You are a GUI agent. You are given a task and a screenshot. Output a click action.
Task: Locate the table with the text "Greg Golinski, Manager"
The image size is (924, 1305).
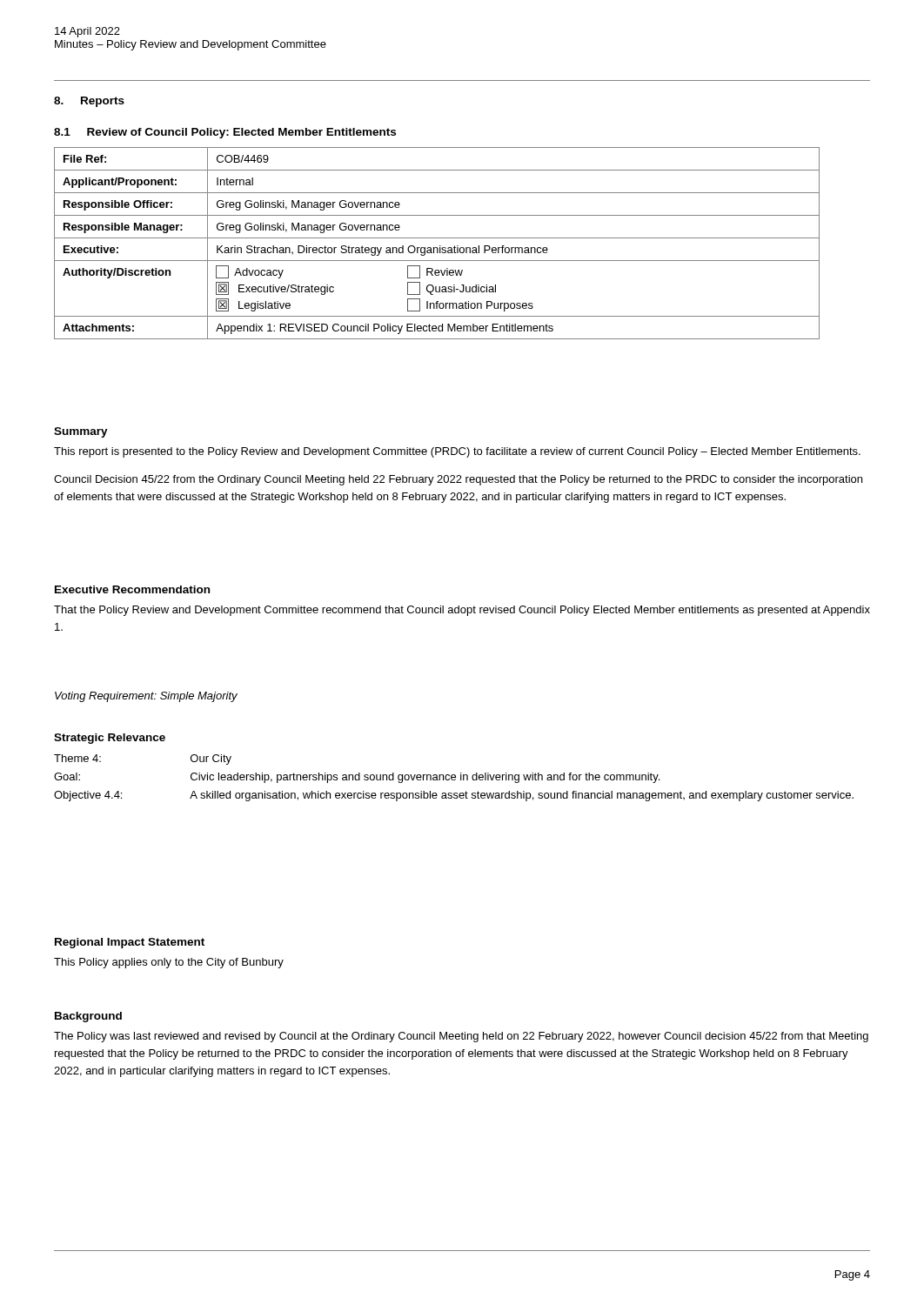click(462, 243)
